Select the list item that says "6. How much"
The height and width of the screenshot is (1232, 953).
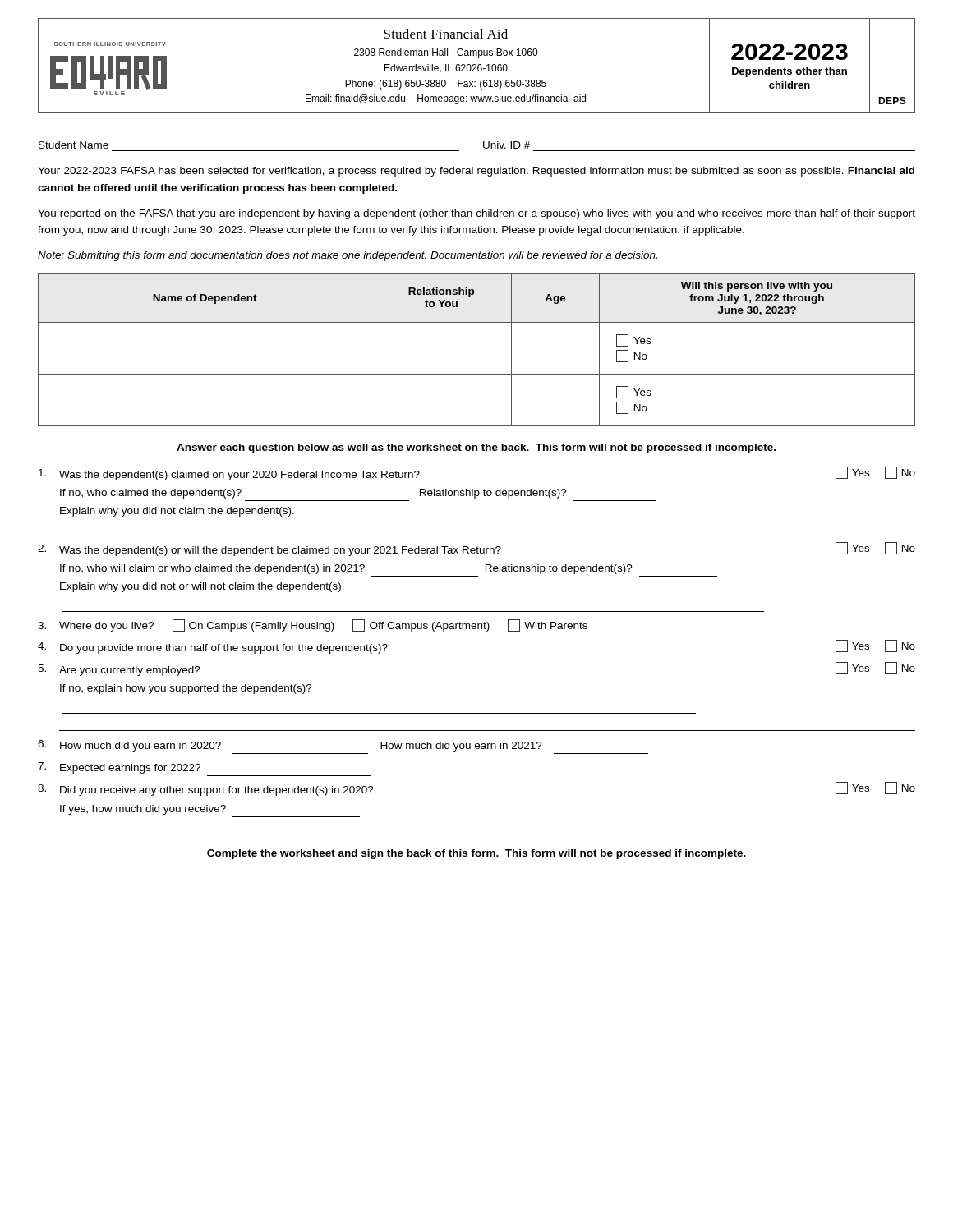pos(476,746)
